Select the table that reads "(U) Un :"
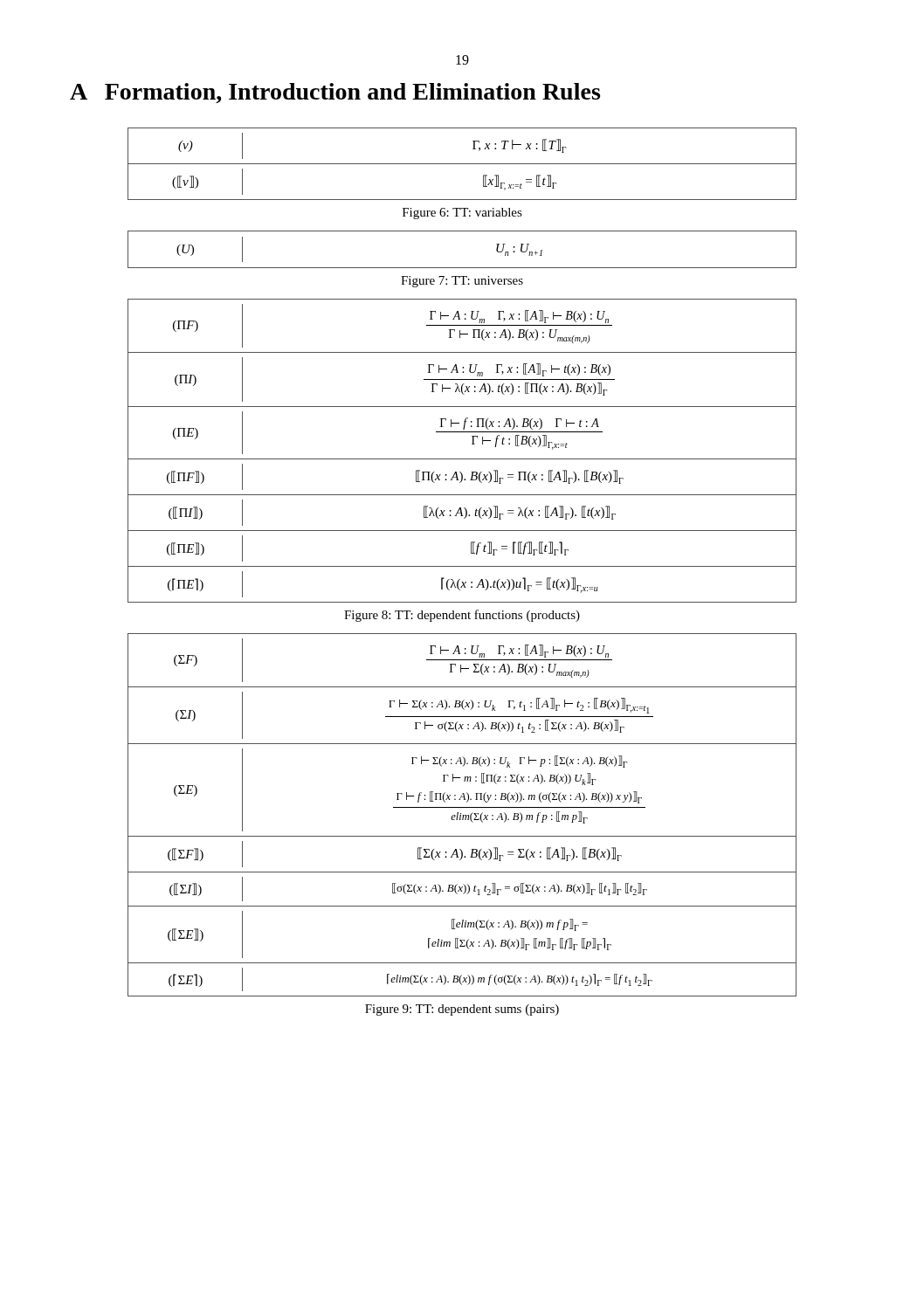The width and height of the screenshot is (924, 1310). [x=462, y=249]
